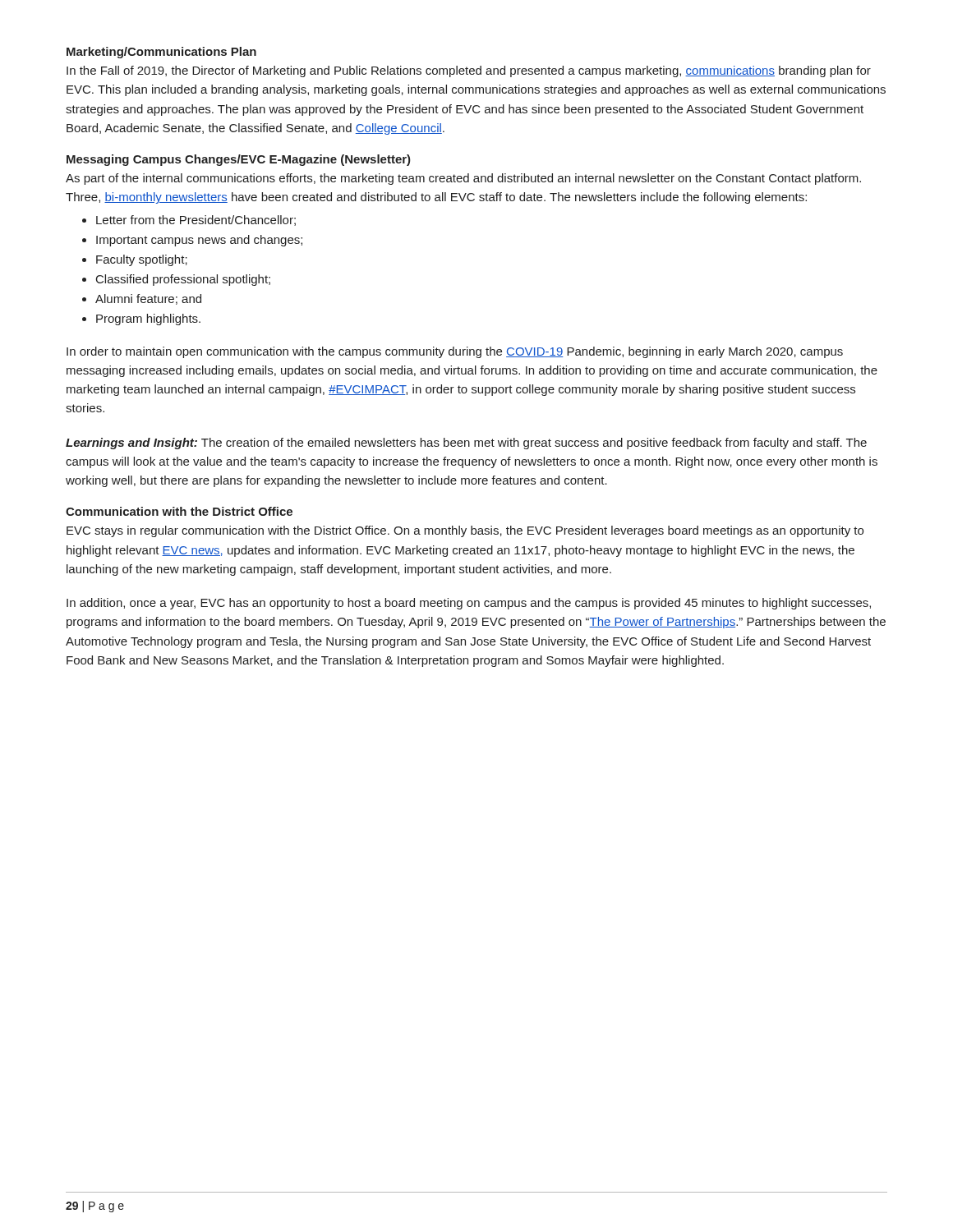This screenshot has width=953, height=1232.
Task: Navigate to the text starting "Alumni feature; and"
Action: pyautogui.click(x=149, y=298)
